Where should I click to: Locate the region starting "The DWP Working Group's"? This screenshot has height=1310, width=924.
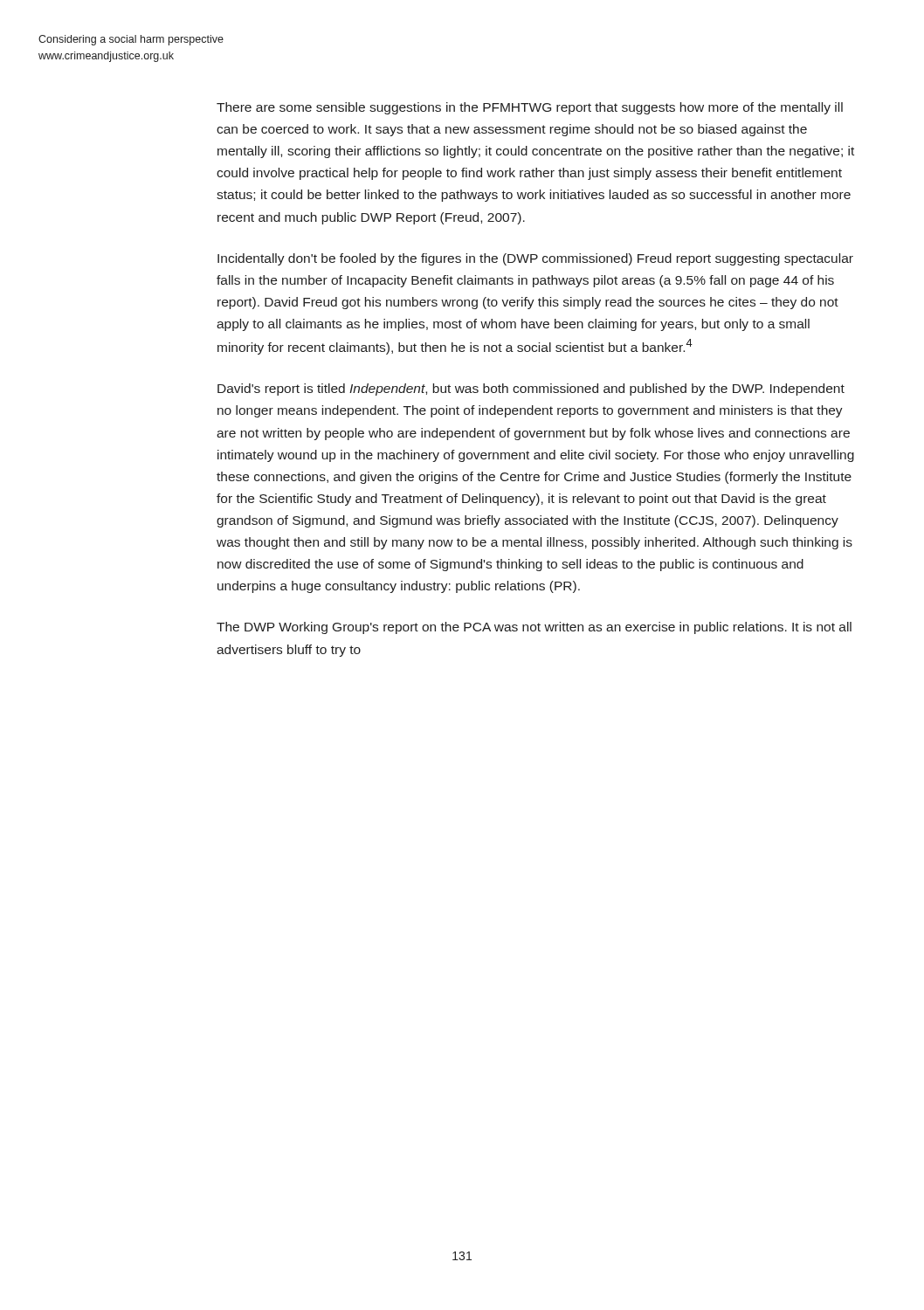(534, 638)
